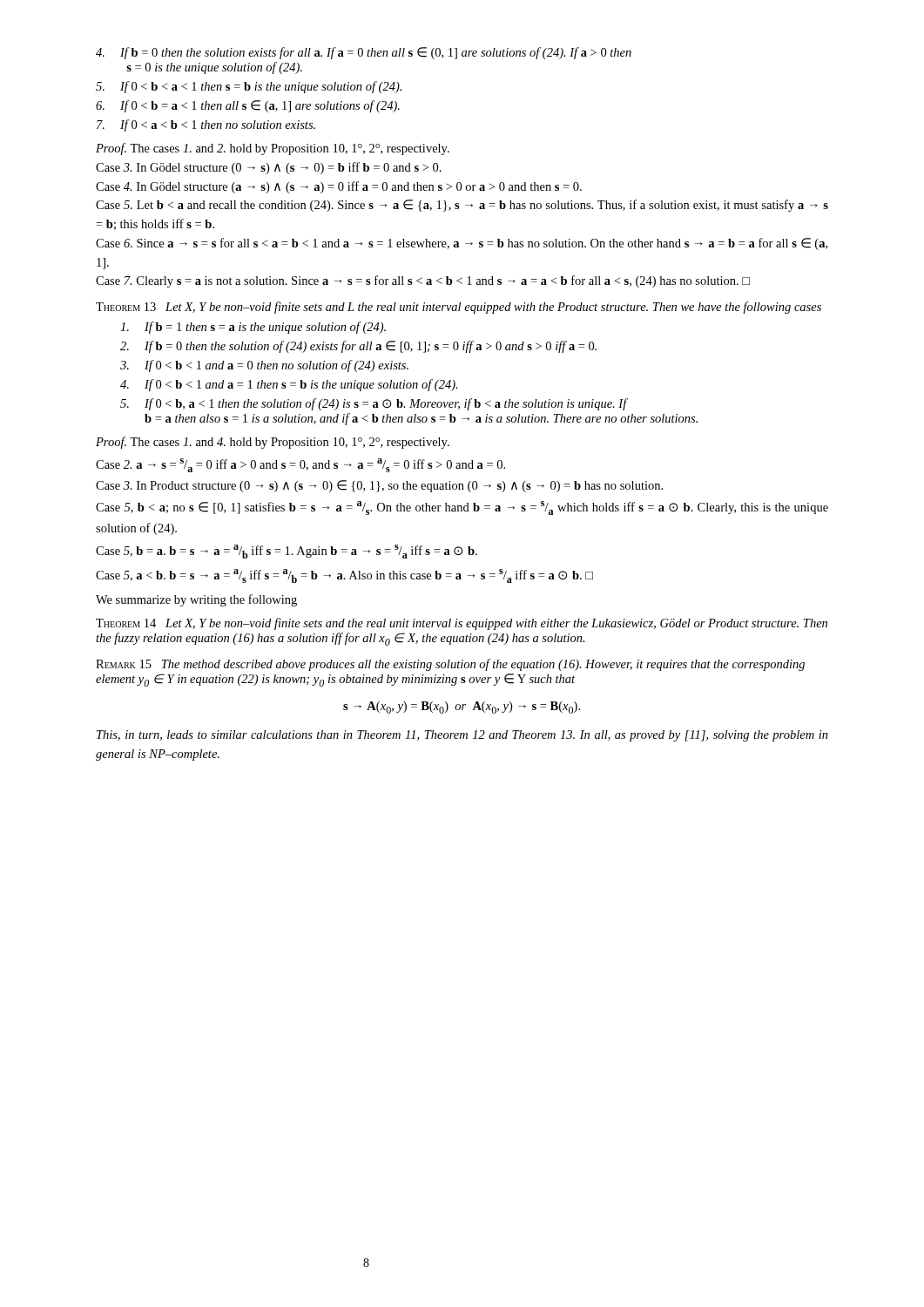Find the block starting "Proof. The cases 1. and 2. hold by"

tap(462, 214)
